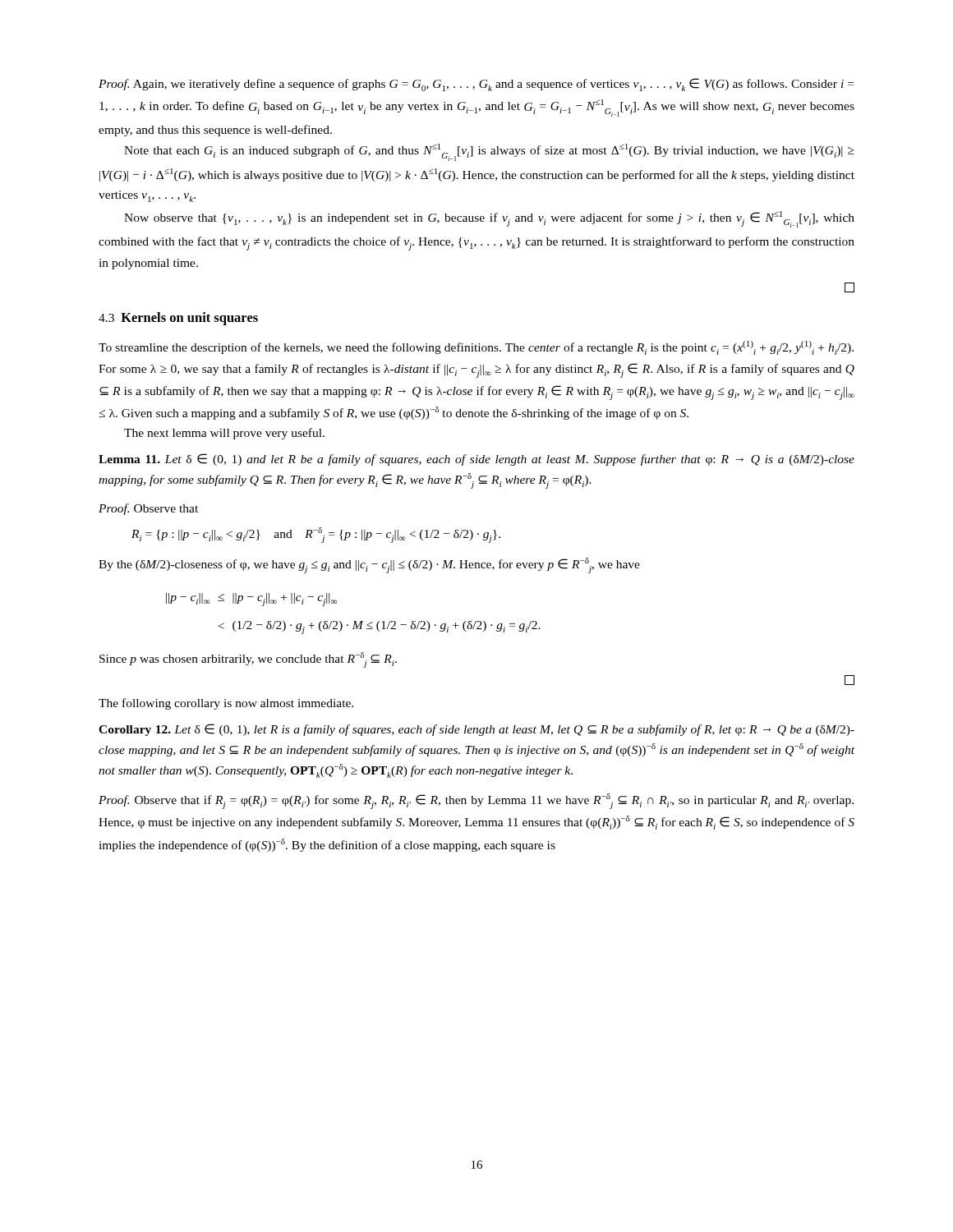Locate the element starting "By the (δM/2)-closeness"

pyautogui.click(x=476, y=565)
